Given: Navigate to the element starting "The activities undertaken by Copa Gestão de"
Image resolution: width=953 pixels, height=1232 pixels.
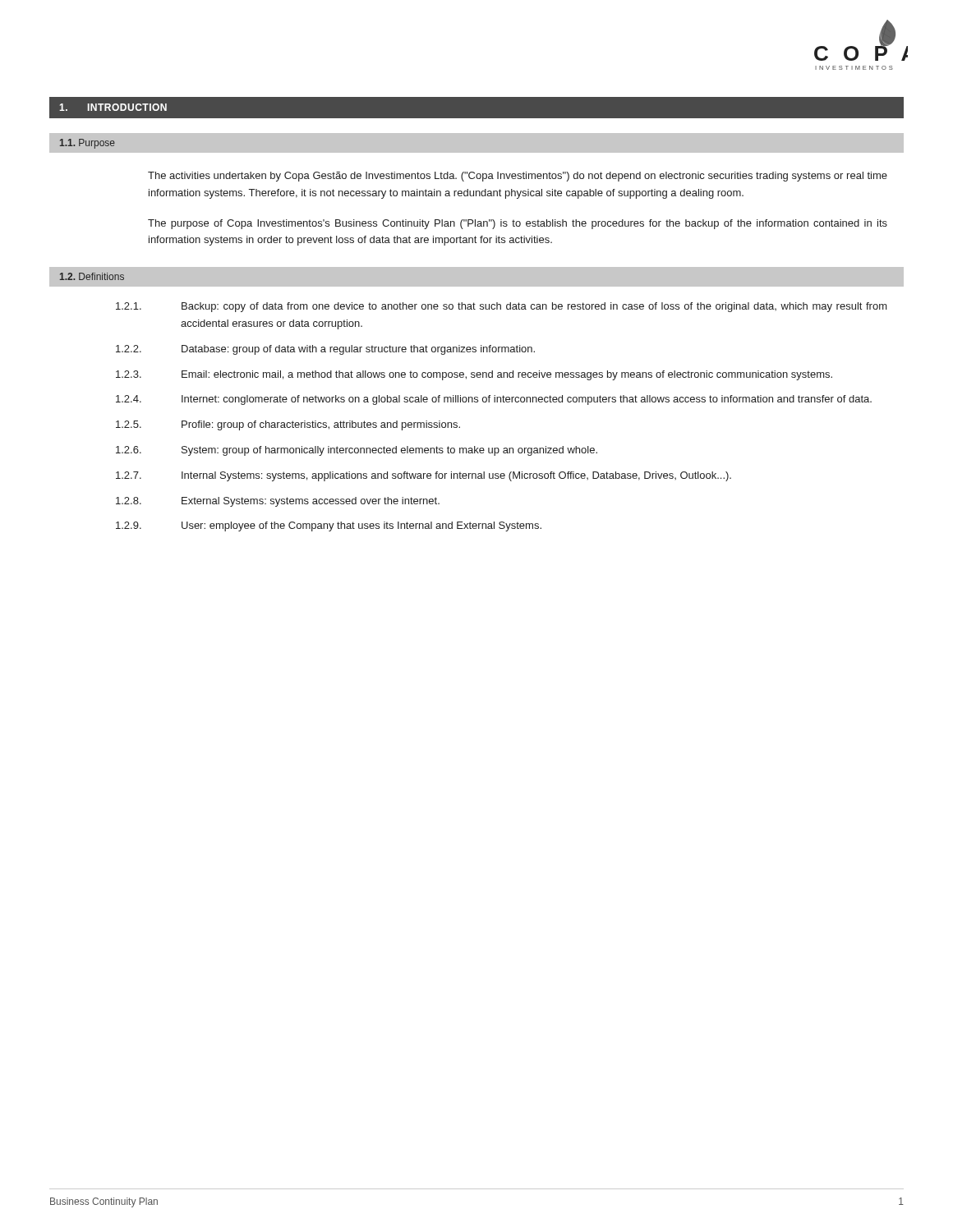Looking at the screenshot, I should click(518, 184).
